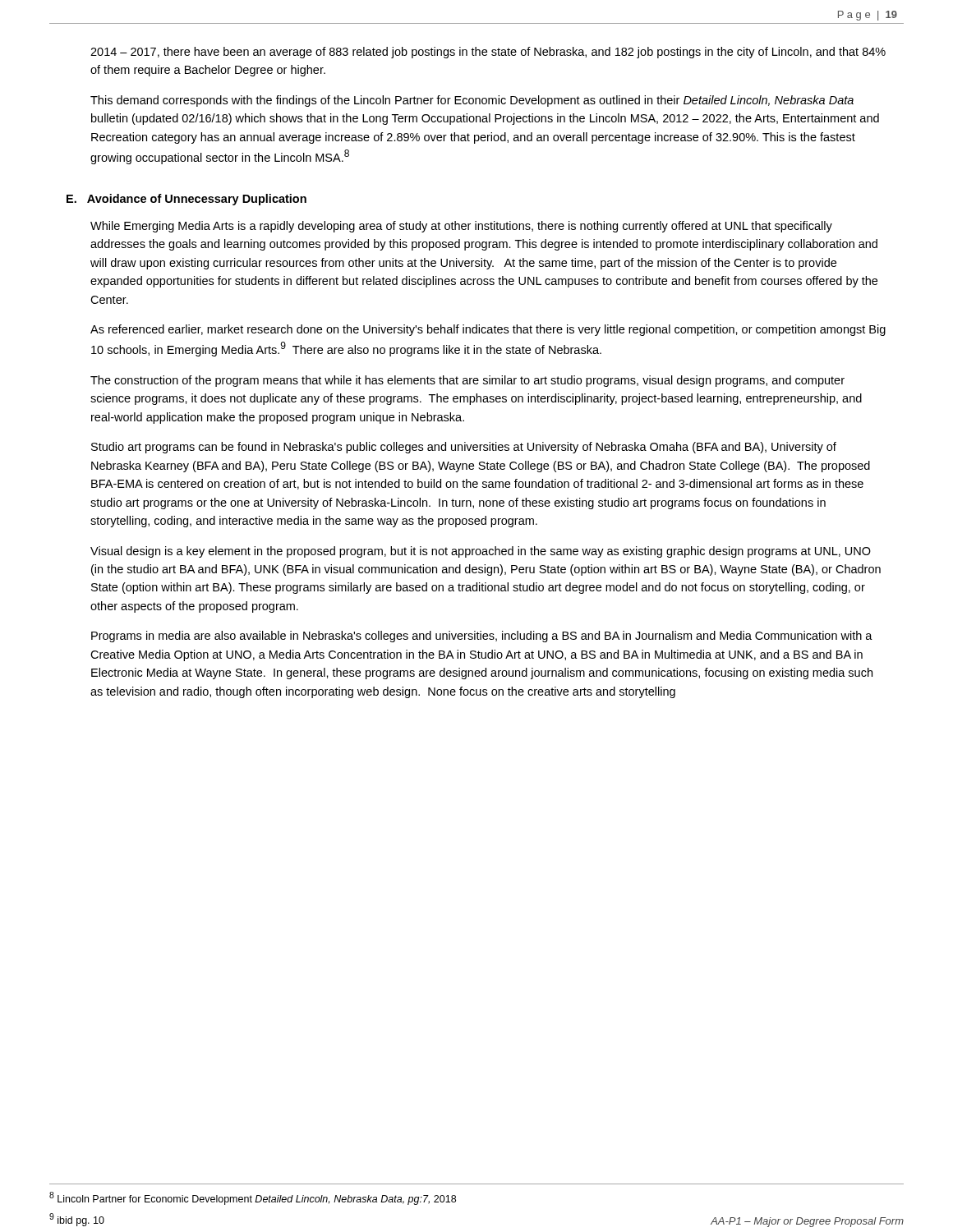Find the footnote containing "8 Lincoln Partner for Economic"
This screenshot has height=1232, width=953.
pyautogui.click(x=253, y=1198)
